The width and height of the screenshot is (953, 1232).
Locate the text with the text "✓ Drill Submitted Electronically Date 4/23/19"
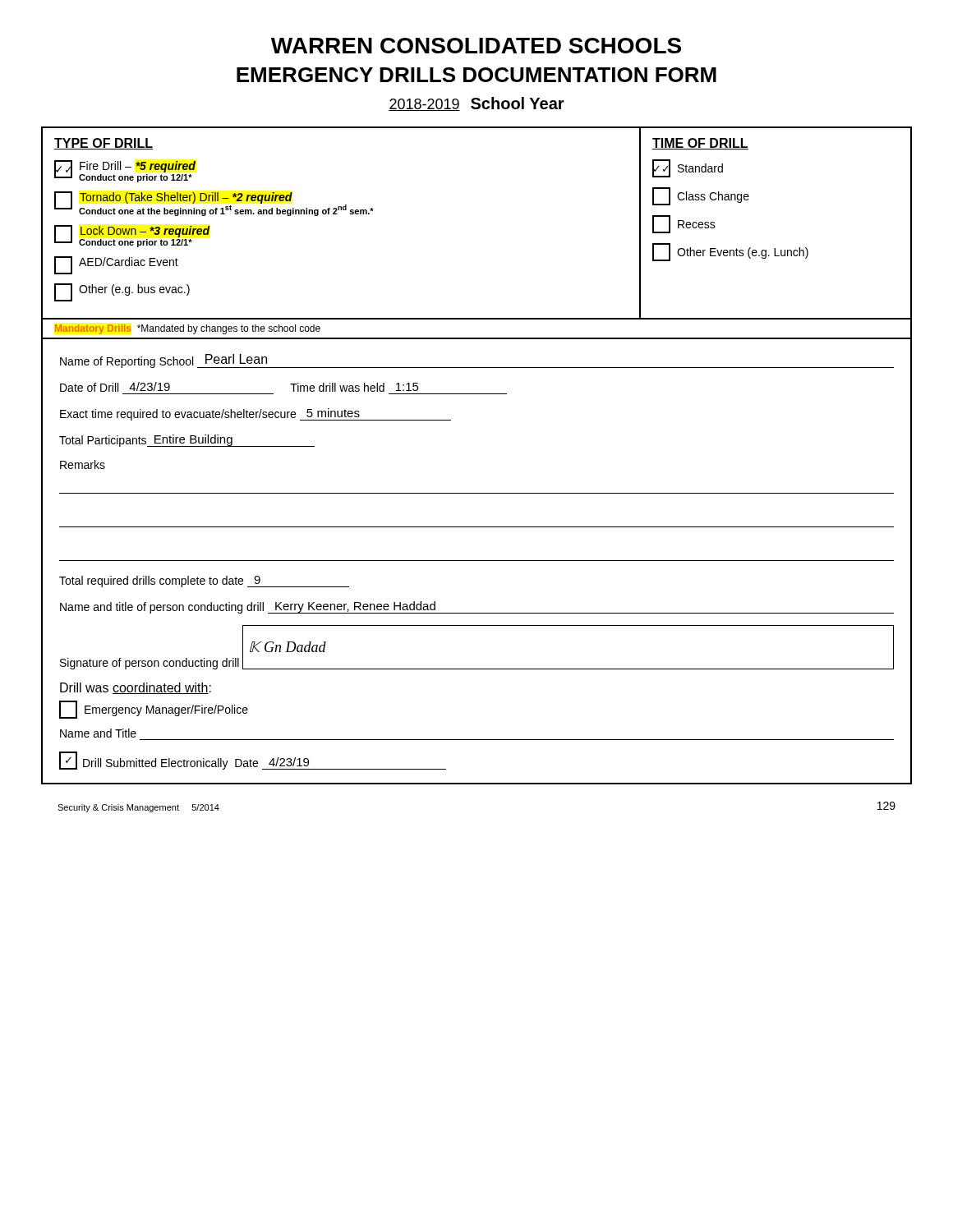coord(253,760)
